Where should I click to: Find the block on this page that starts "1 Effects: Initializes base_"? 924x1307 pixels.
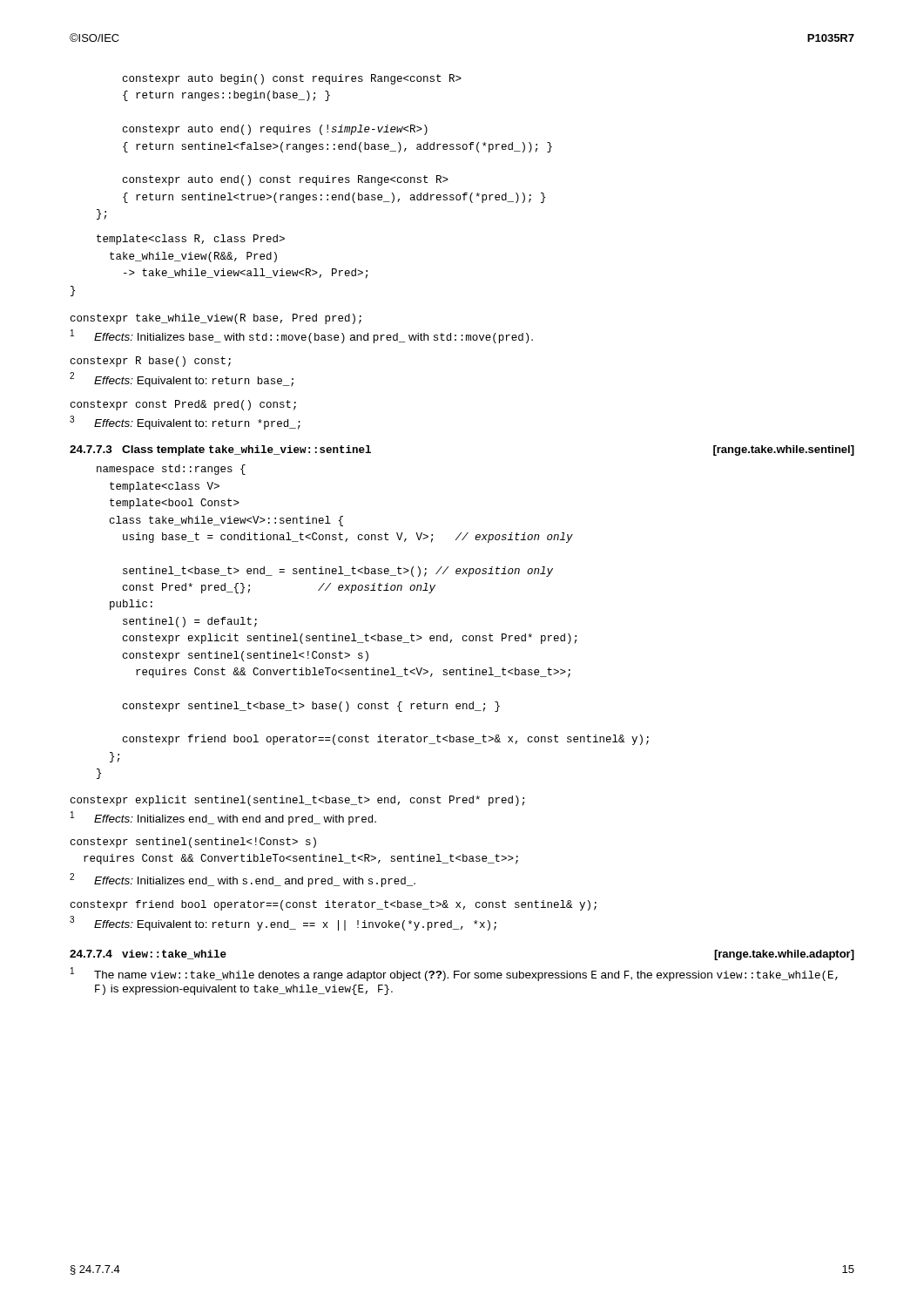coord(462,336)
